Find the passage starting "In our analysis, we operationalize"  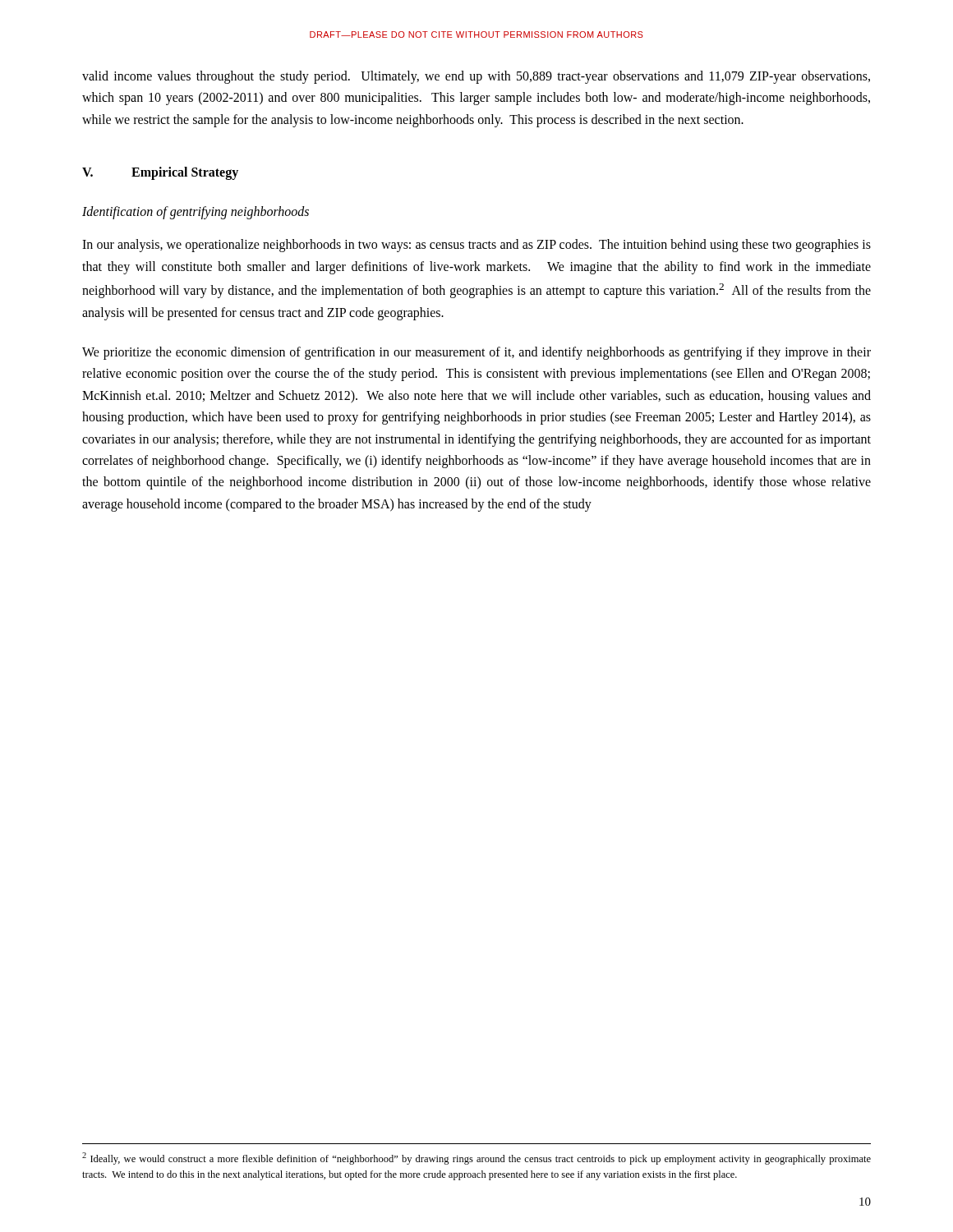[x=476, y=278]
